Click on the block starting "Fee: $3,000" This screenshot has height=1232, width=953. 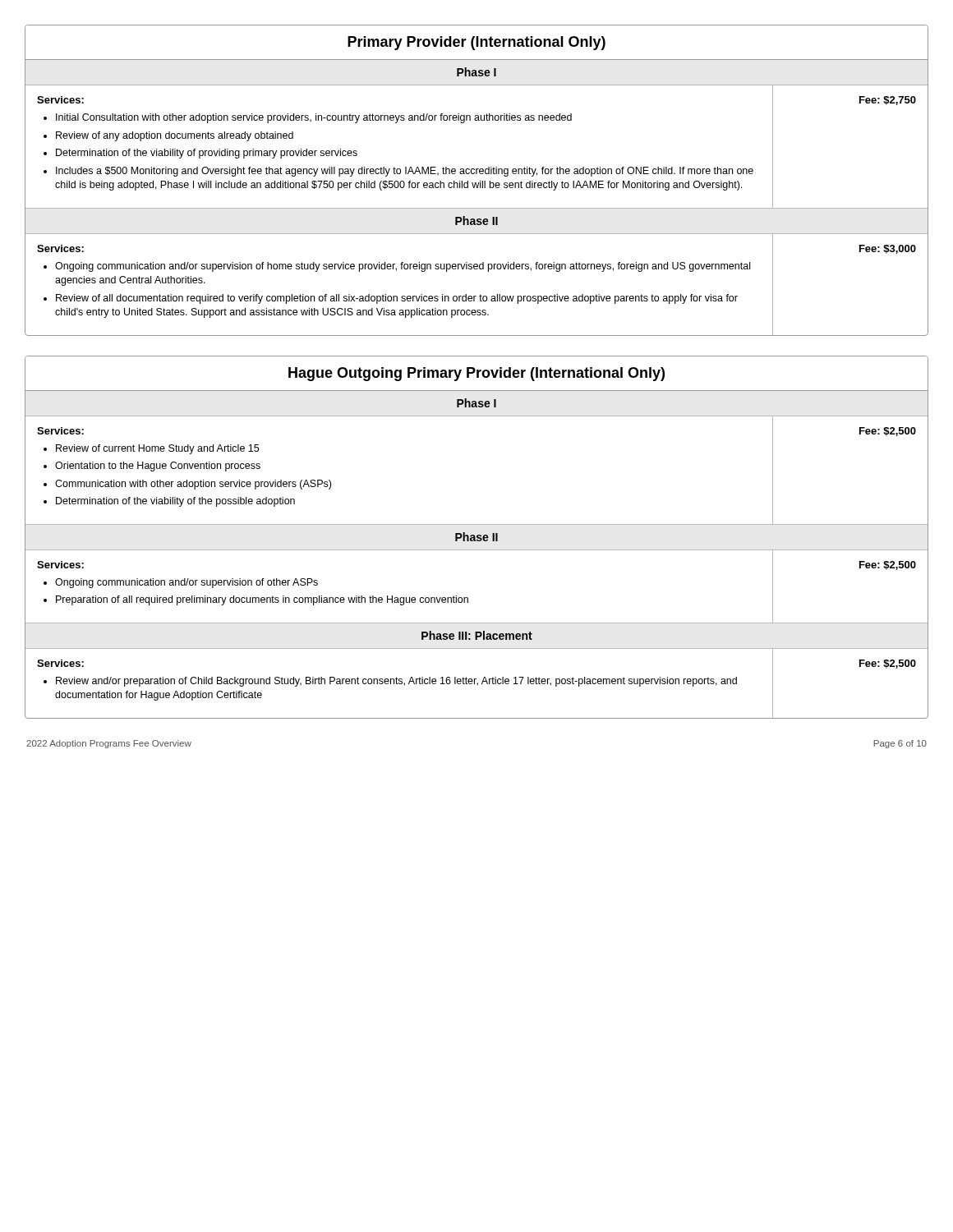coord(887,248)
